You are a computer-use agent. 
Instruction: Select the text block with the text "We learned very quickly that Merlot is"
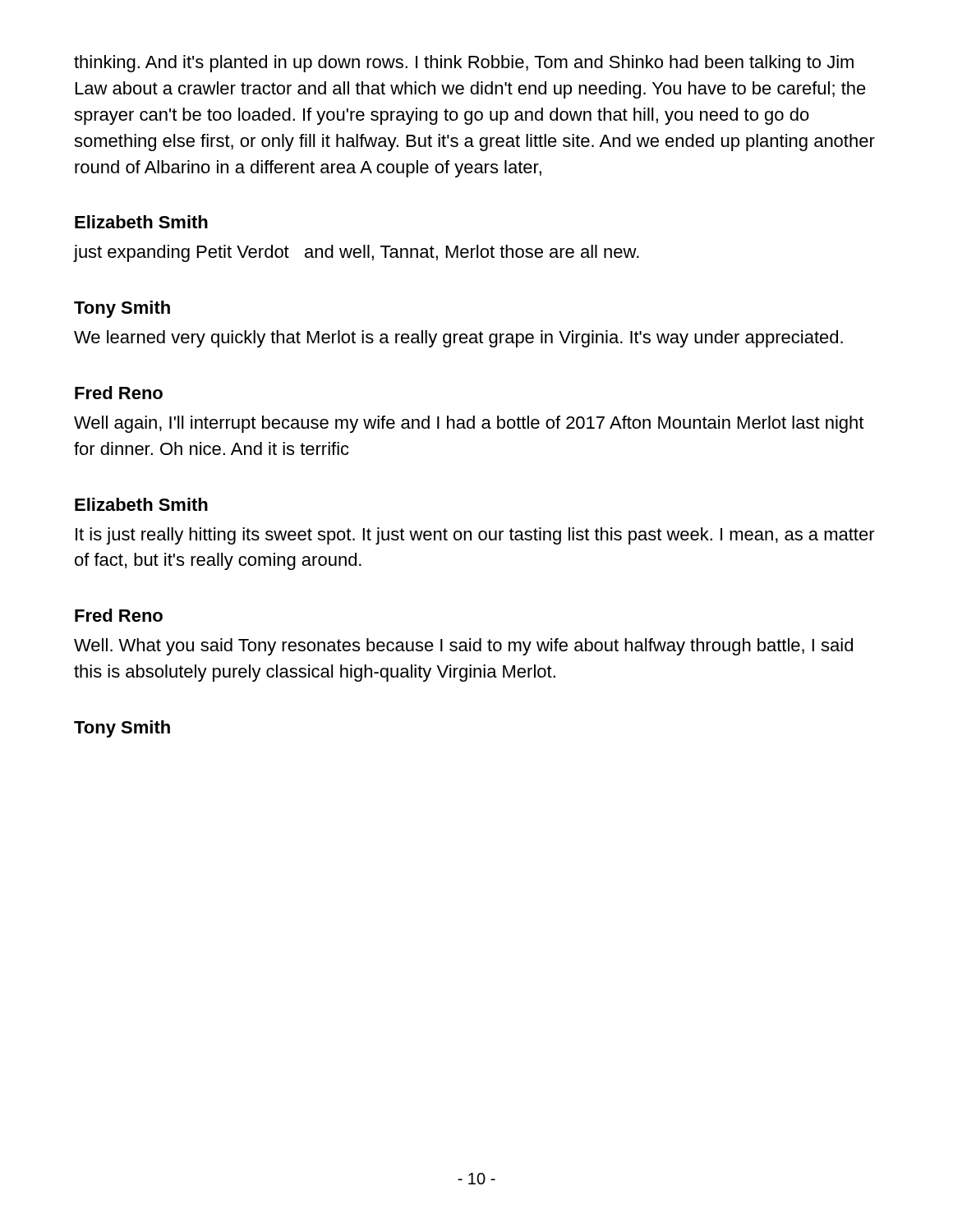[459, 337]
